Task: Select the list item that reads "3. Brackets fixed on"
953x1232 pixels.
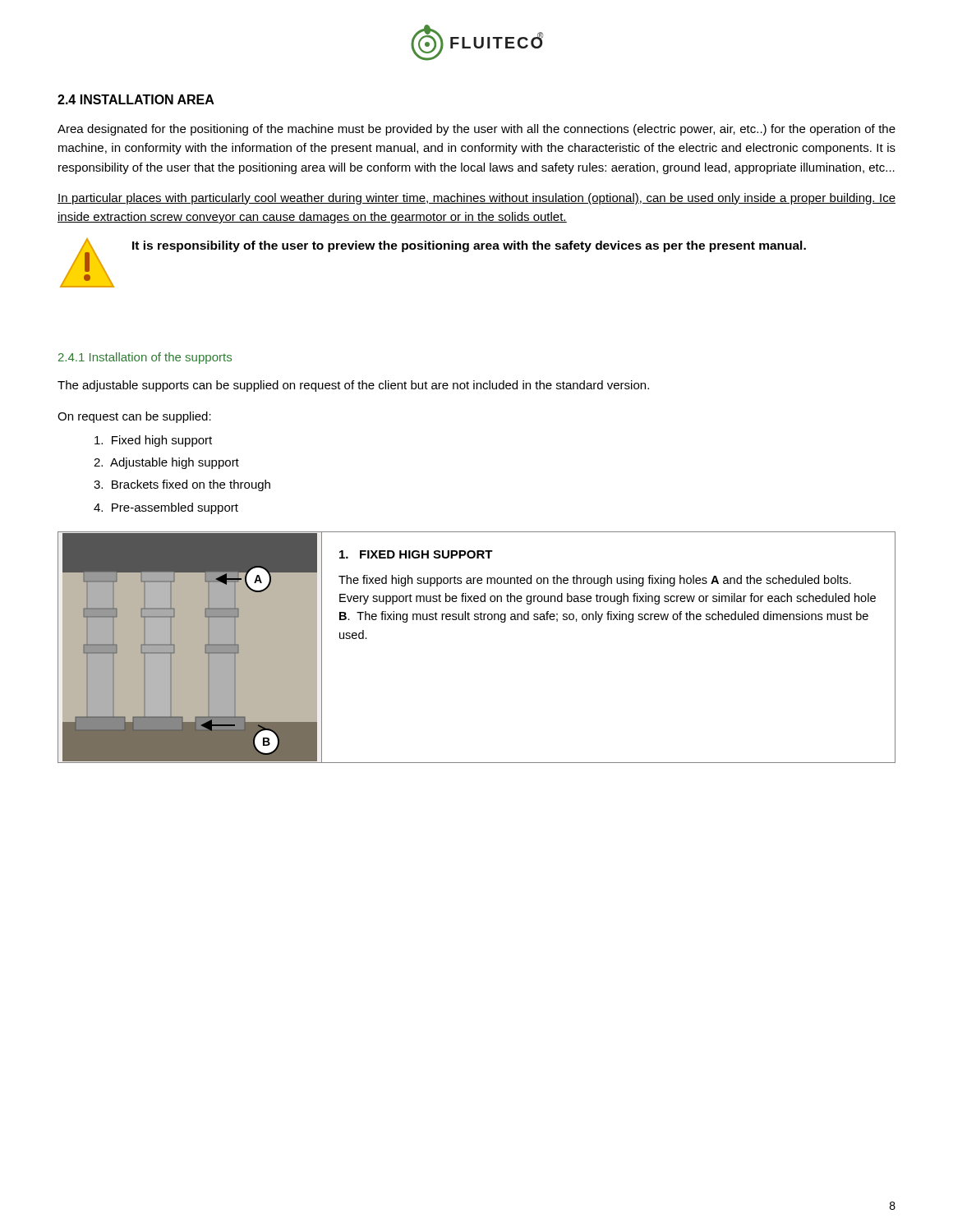Action: pyautogui.click(x=182, y=484)
